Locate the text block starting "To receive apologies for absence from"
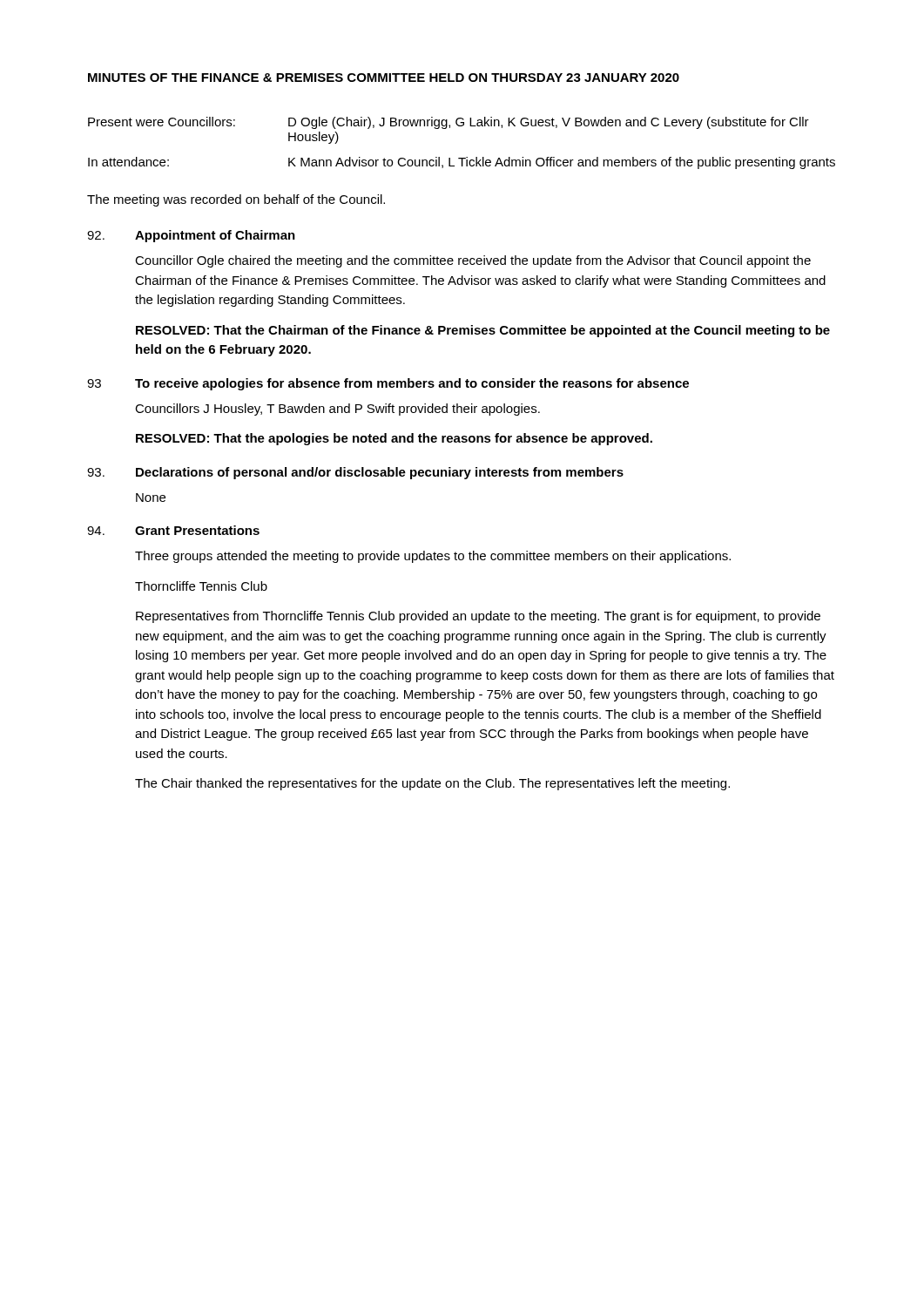The width and height of the screenshot is (924, 1307). click(x=412, y=382)
